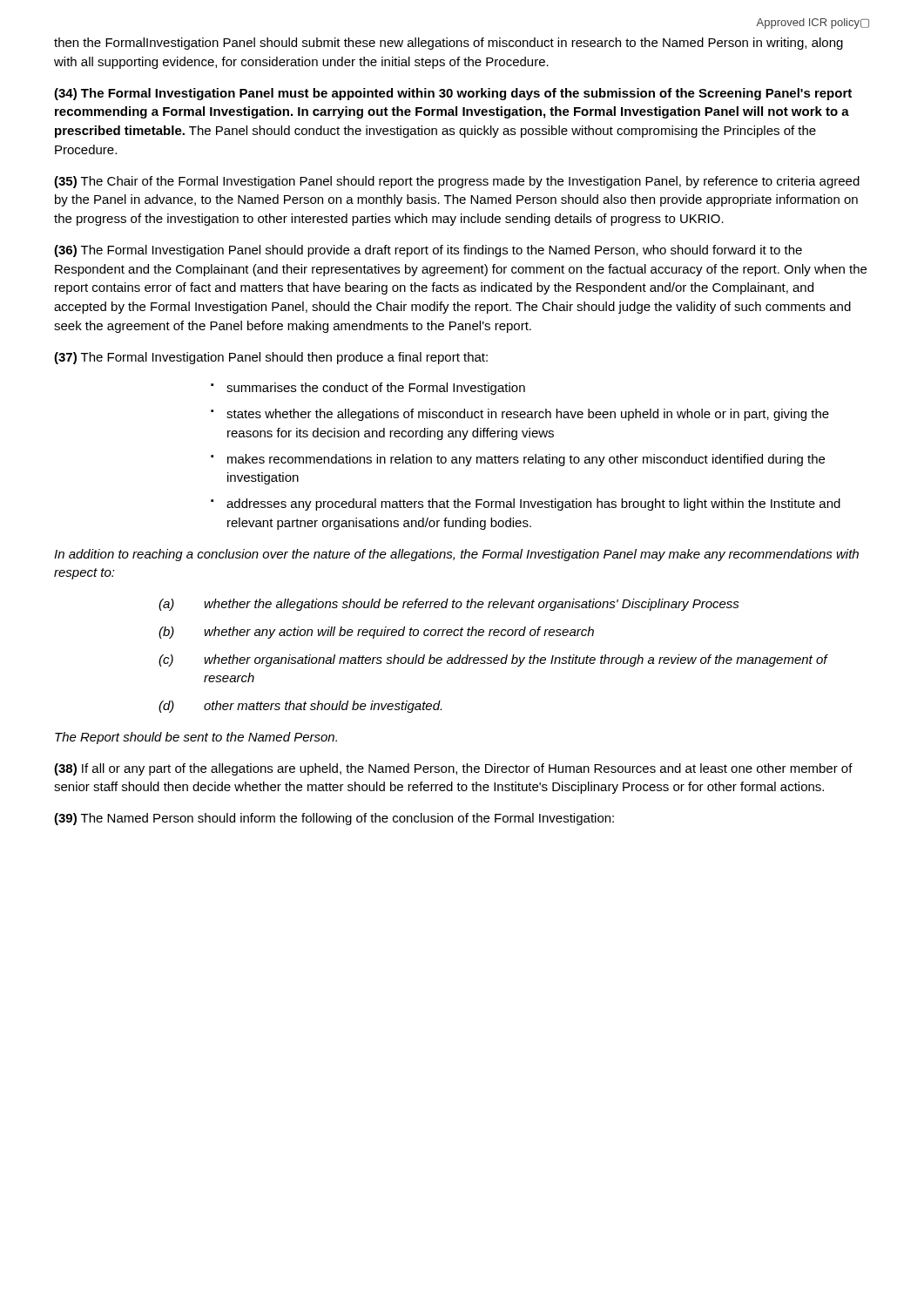Point to the block beginning "states whether the"
The height and width of the screenshot is (1307, 924).
pyautogui.click(x=540, y=423)
